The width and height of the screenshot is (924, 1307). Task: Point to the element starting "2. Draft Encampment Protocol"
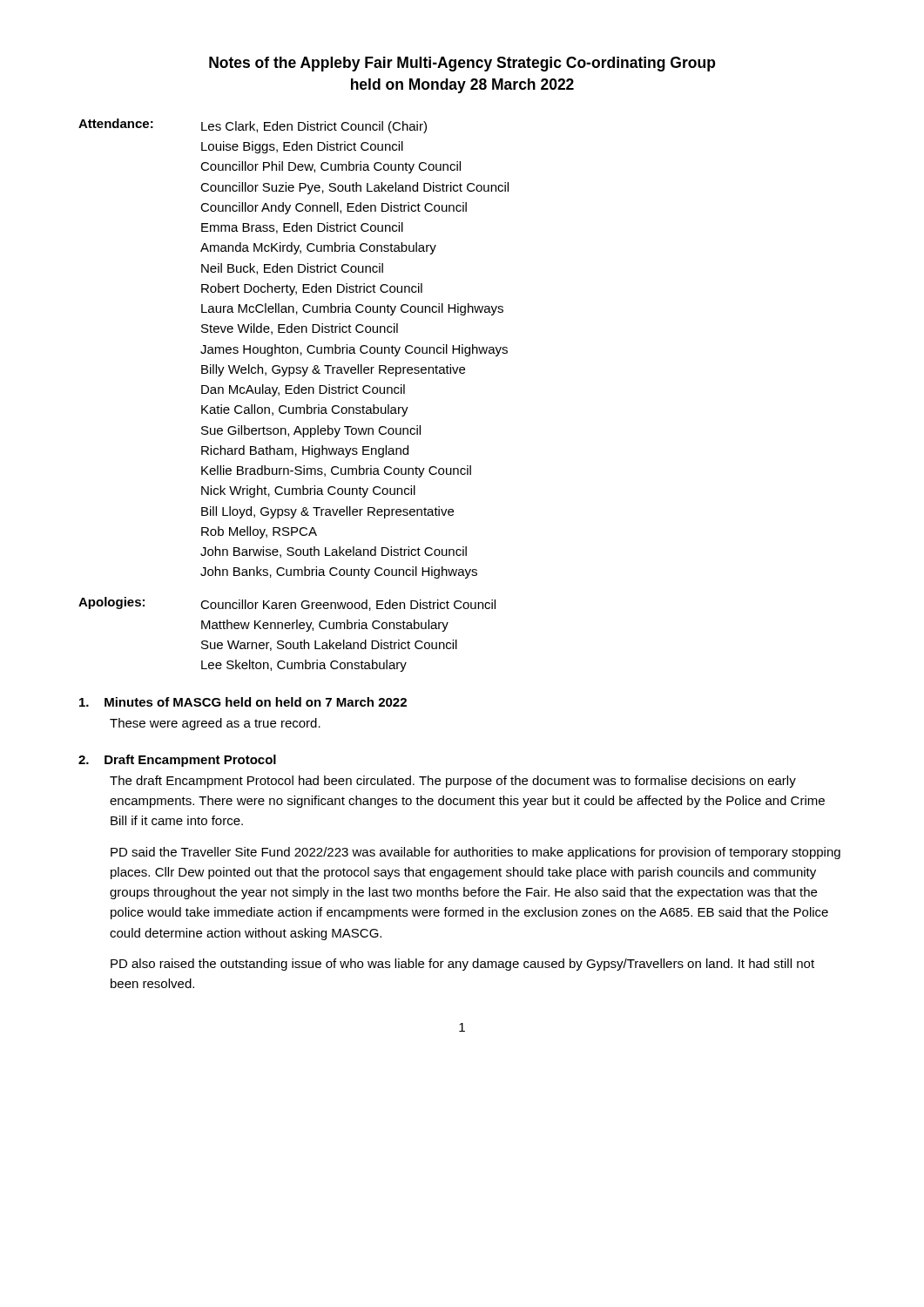[177, 759]
